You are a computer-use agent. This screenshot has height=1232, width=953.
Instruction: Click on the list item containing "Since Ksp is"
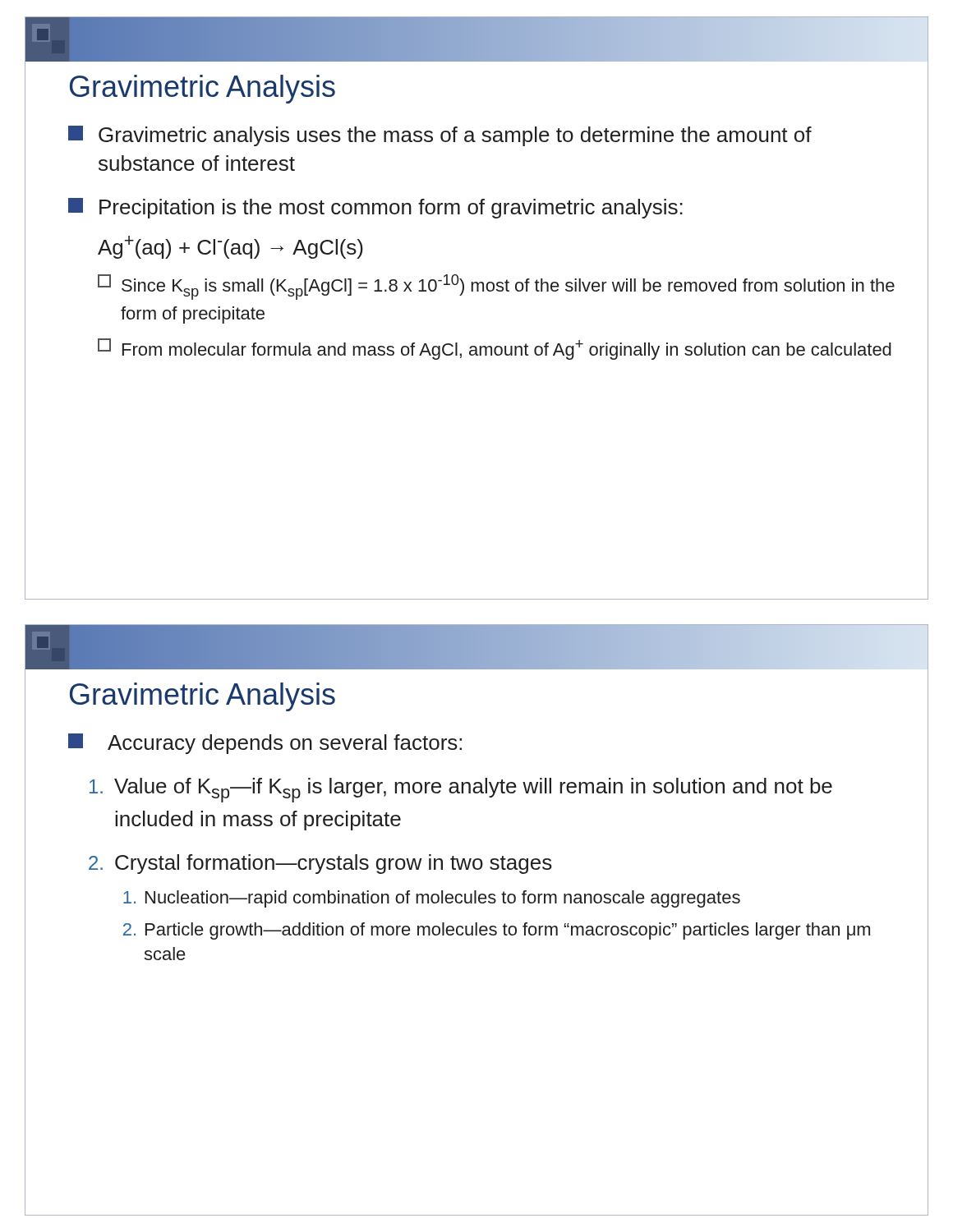[500, 298]
